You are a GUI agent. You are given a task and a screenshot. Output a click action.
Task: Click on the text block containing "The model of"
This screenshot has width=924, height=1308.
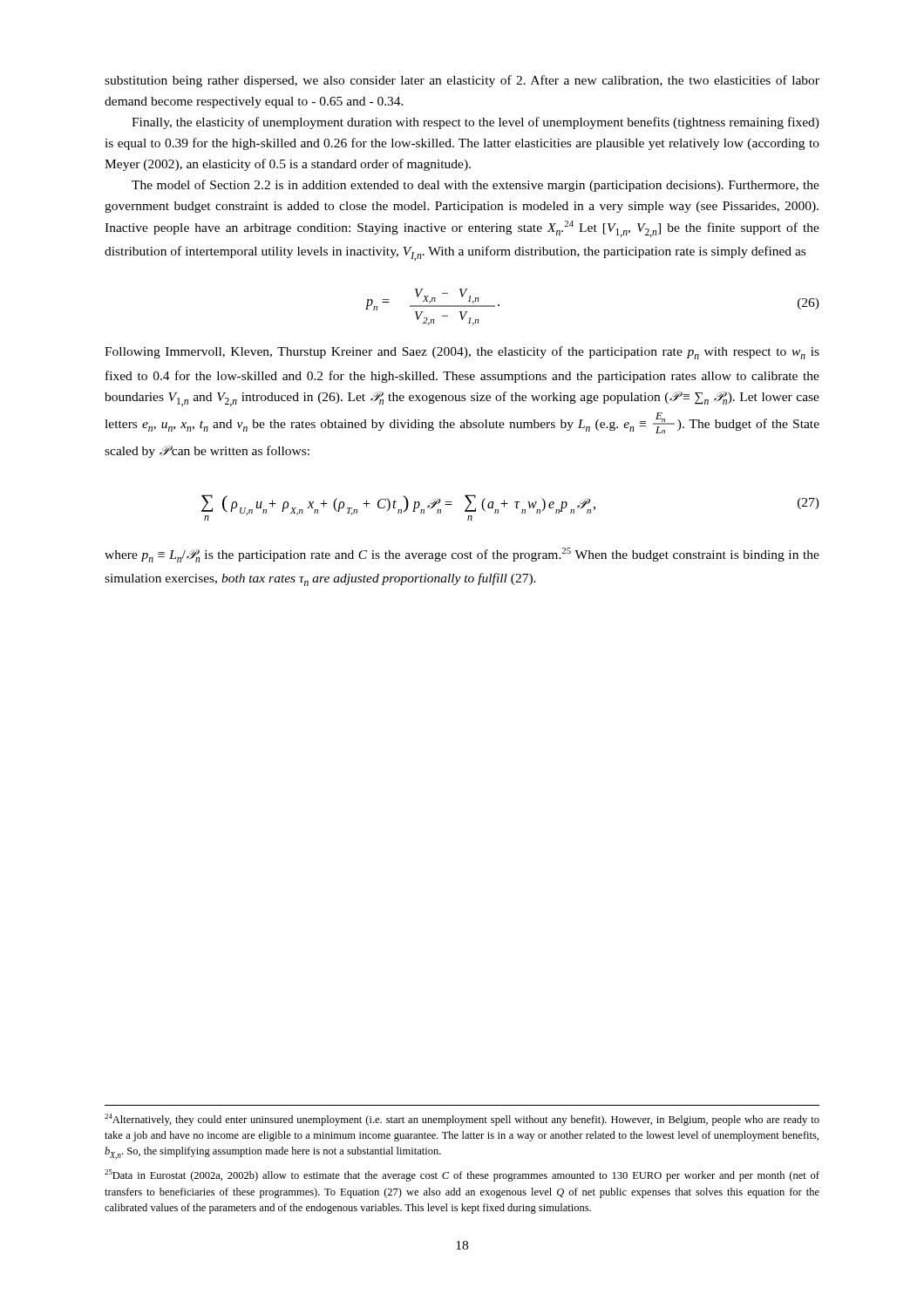(x=462, y=220)
